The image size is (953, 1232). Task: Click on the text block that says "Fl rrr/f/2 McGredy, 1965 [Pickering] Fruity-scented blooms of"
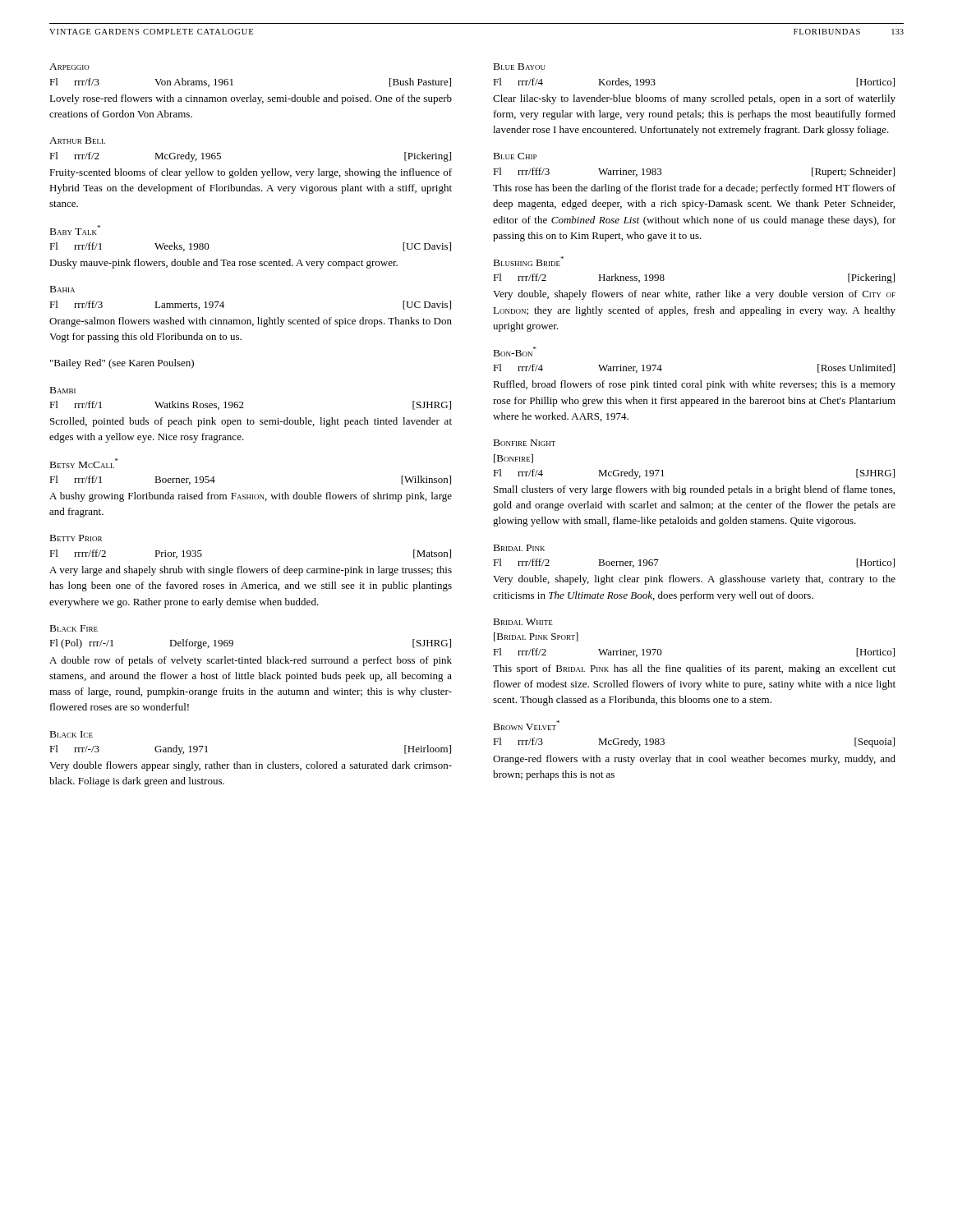click(251, 180)
